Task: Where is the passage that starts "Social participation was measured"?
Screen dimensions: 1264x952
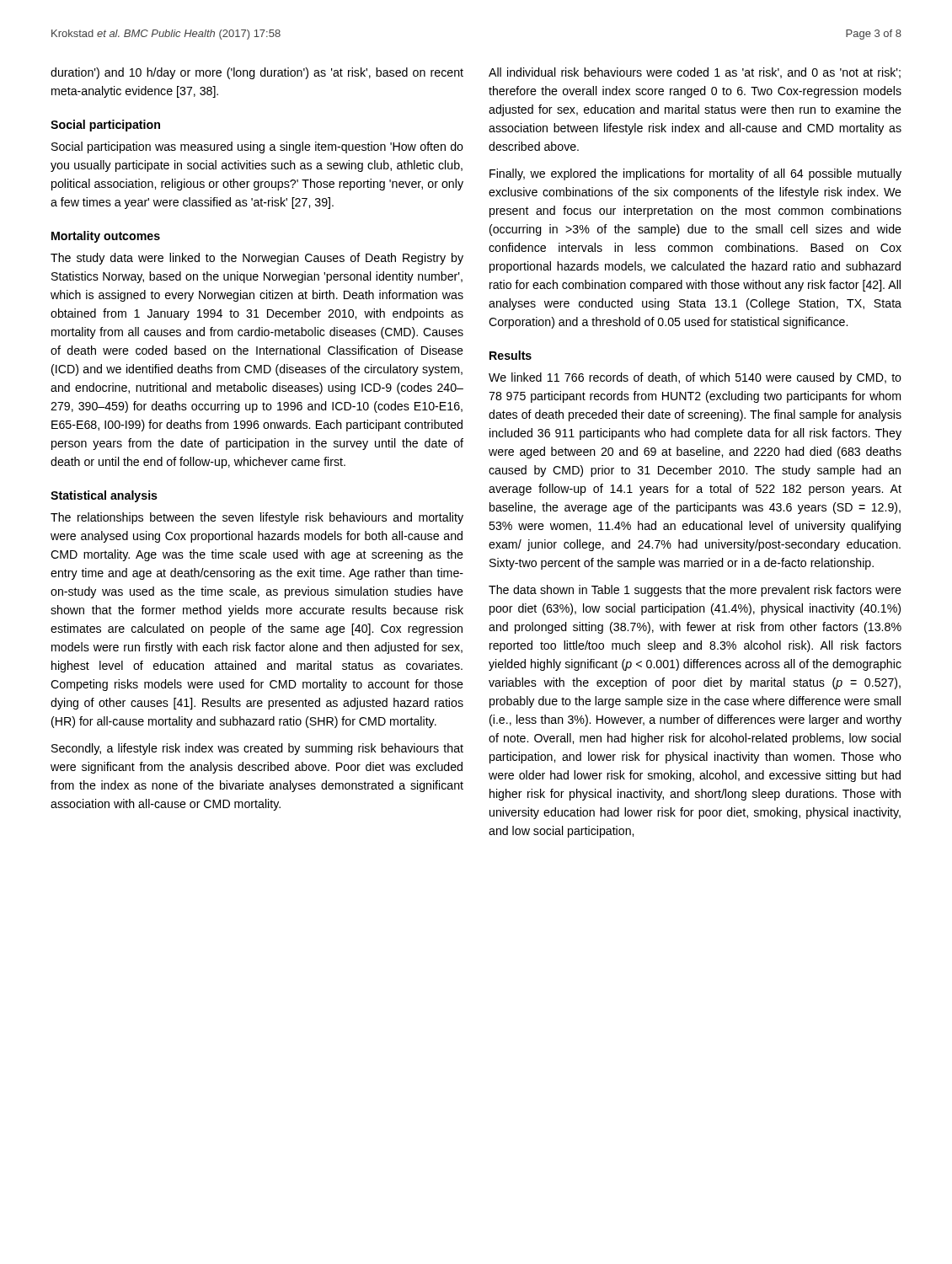Action: point(257,174)
